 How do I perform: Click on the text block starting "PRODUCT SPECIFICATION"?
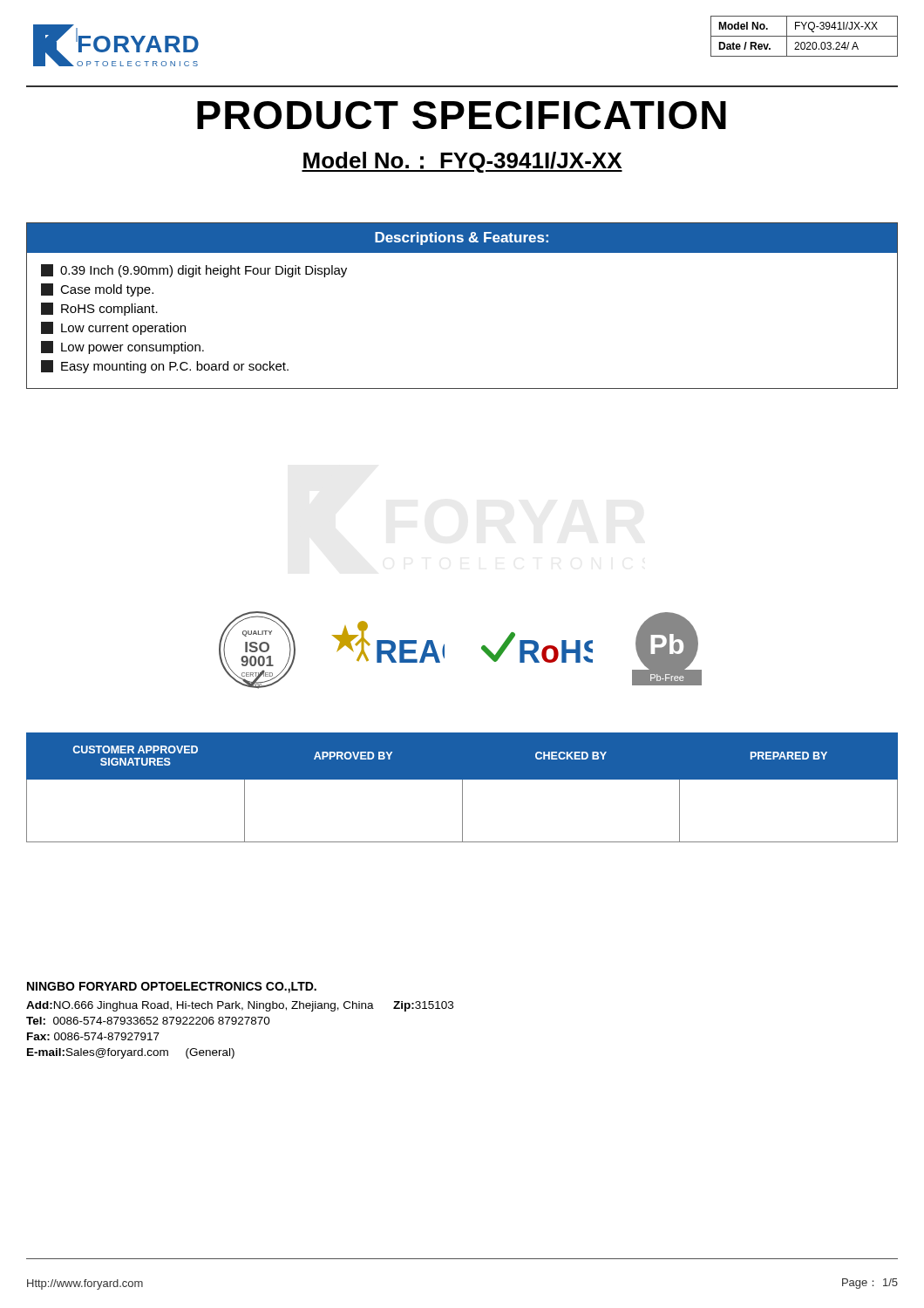(x=462, y=115)
